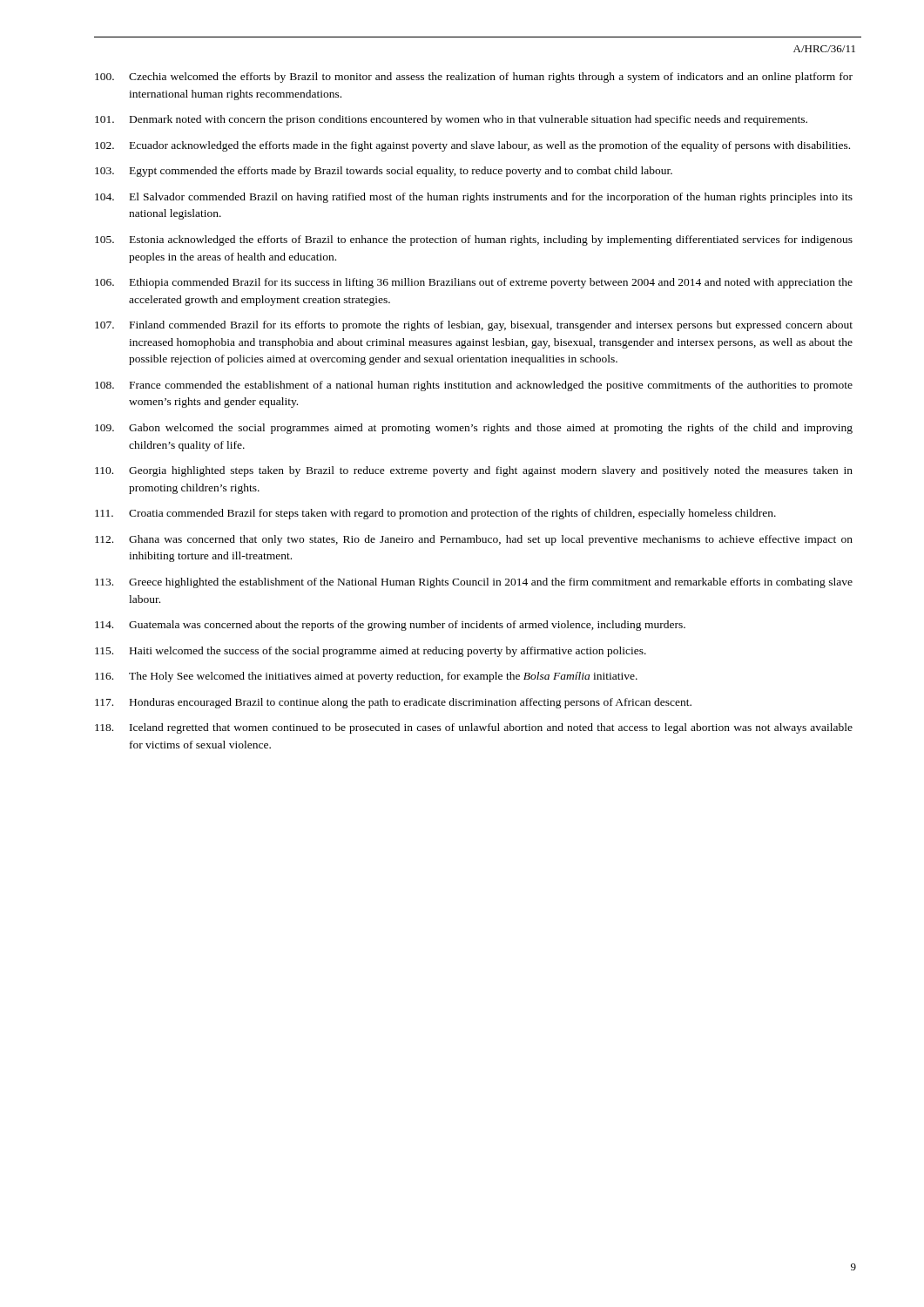Select the text block starting "Egypt commended the efforts"
The image size is (924, 1307).
click(x=473, y=171)
